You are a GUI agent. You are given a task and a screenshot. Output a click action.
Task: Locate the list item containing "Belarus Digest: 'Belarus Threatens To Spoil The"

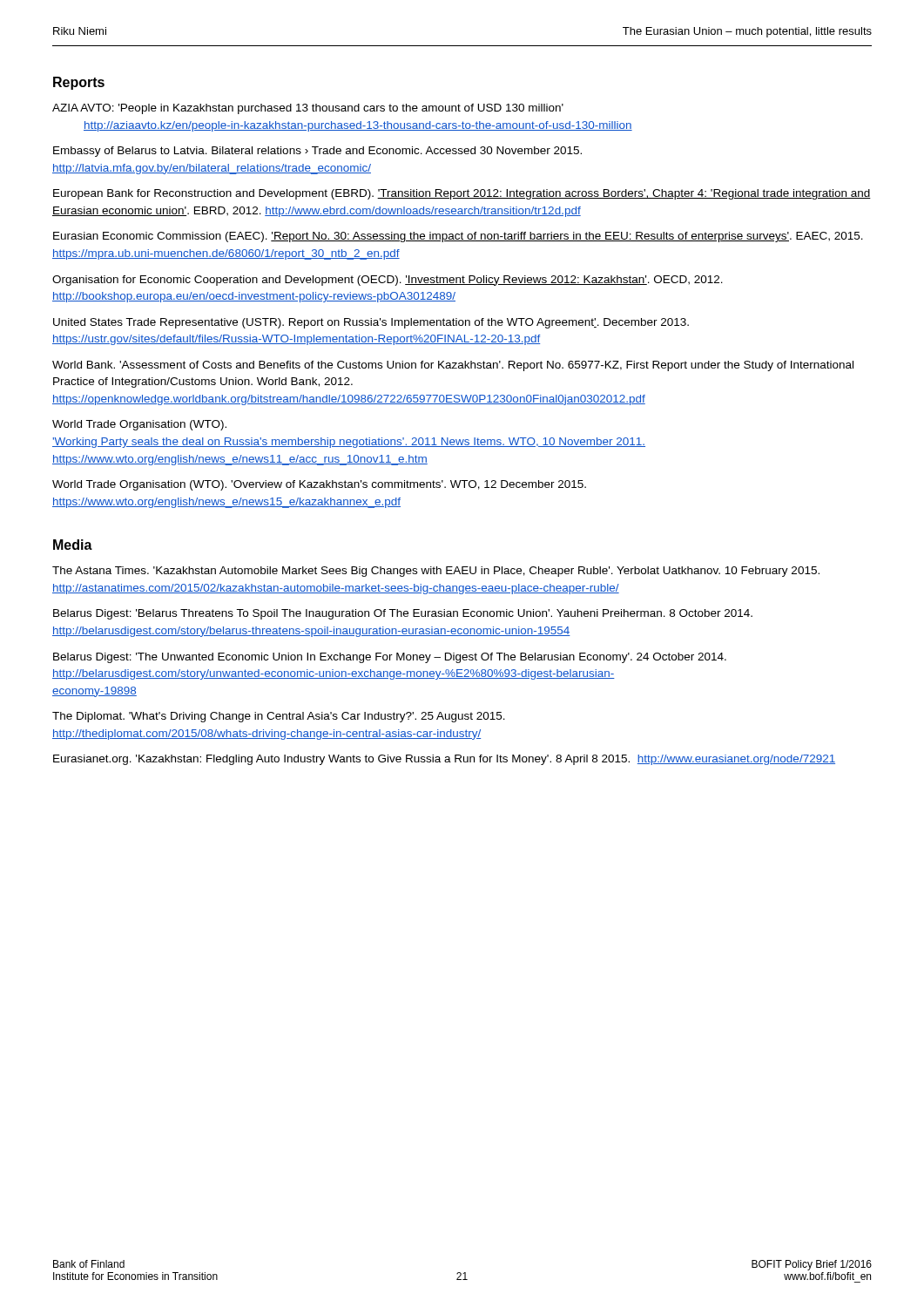click(403, 622)
